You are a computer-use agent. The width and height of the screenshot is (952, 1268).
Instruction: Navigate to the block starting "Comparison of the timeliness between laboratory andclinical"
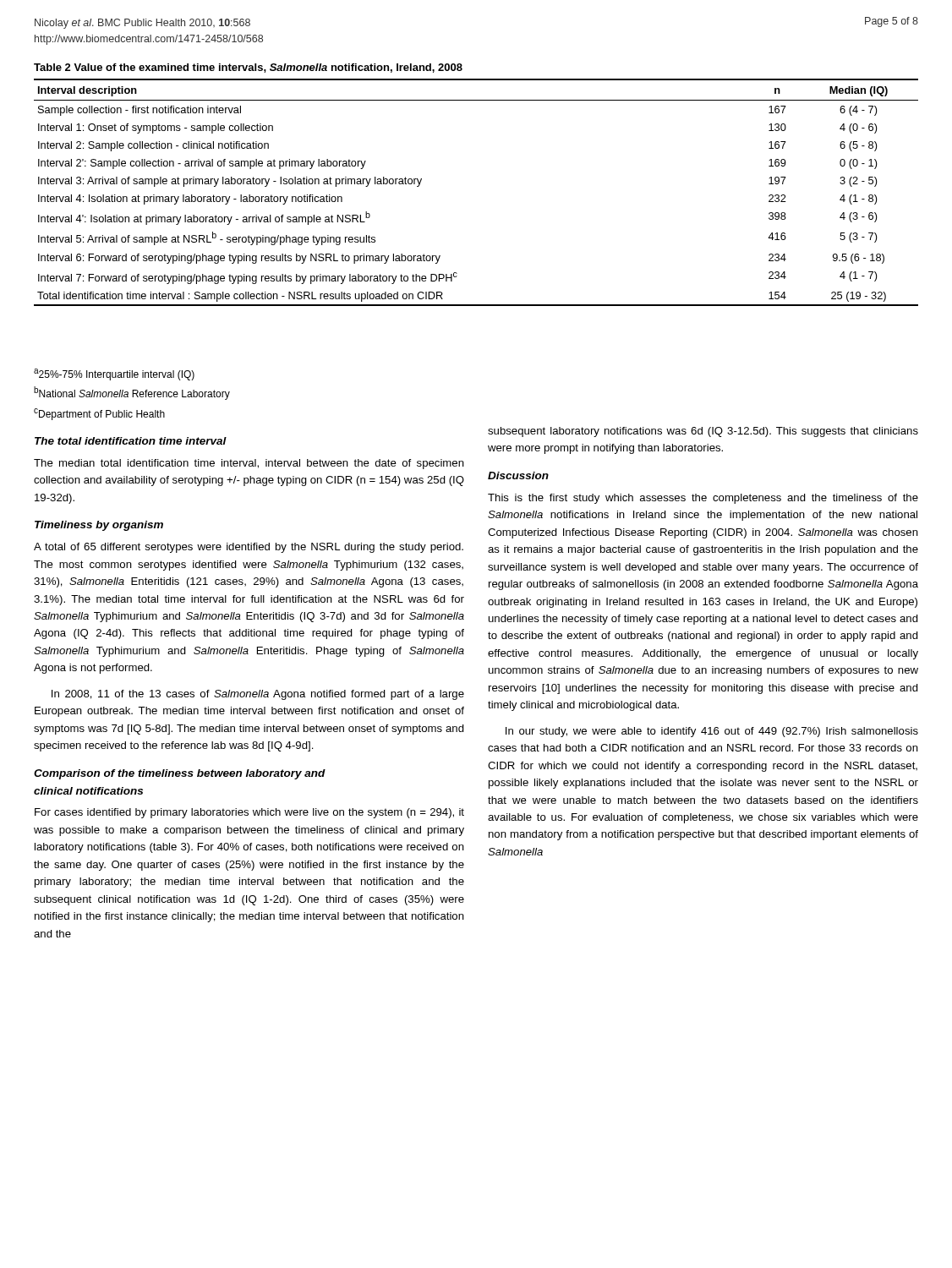pos(179,782)
